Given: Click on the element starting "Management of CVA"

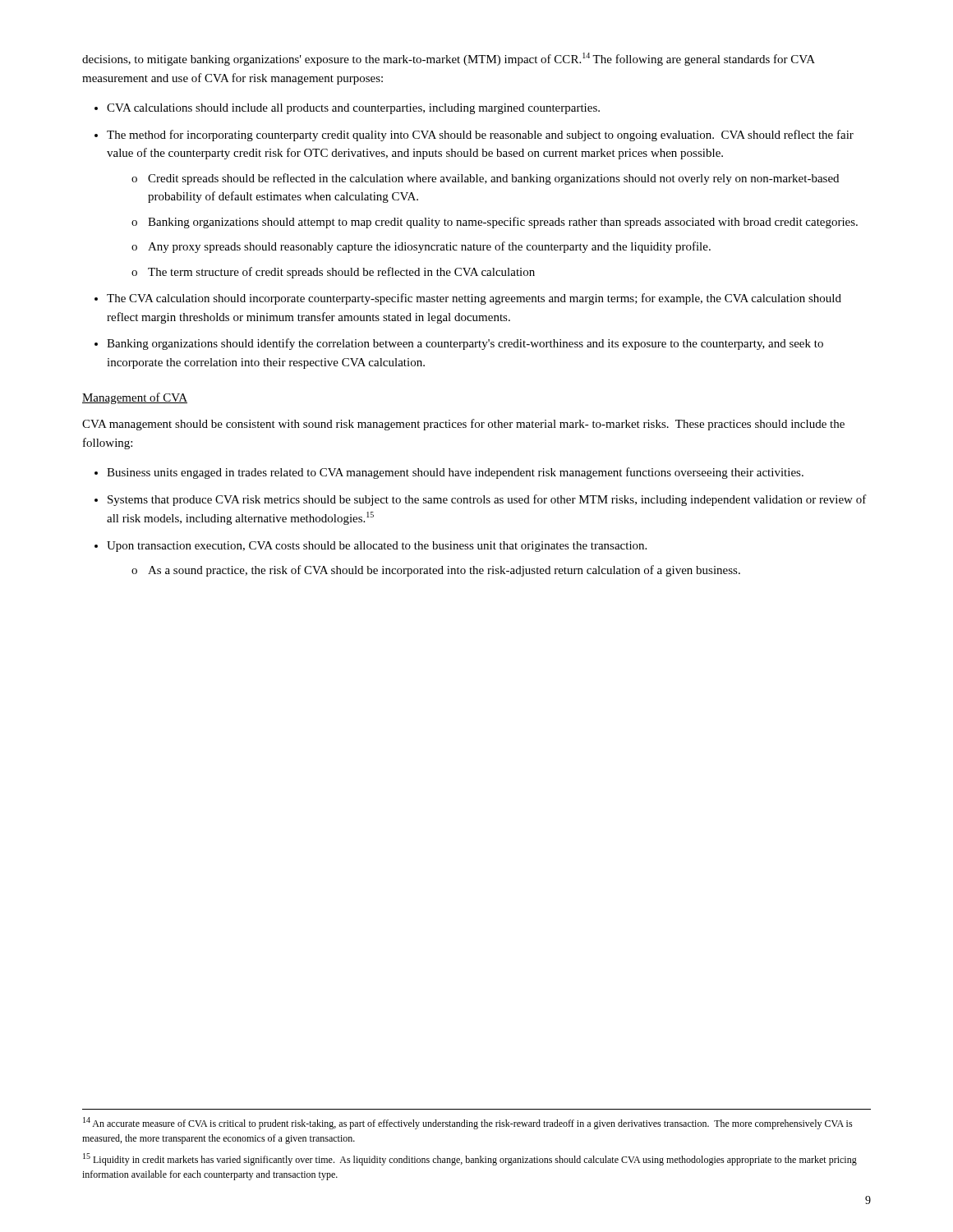Looking at the screenshot, I should [x=135, y=398].
